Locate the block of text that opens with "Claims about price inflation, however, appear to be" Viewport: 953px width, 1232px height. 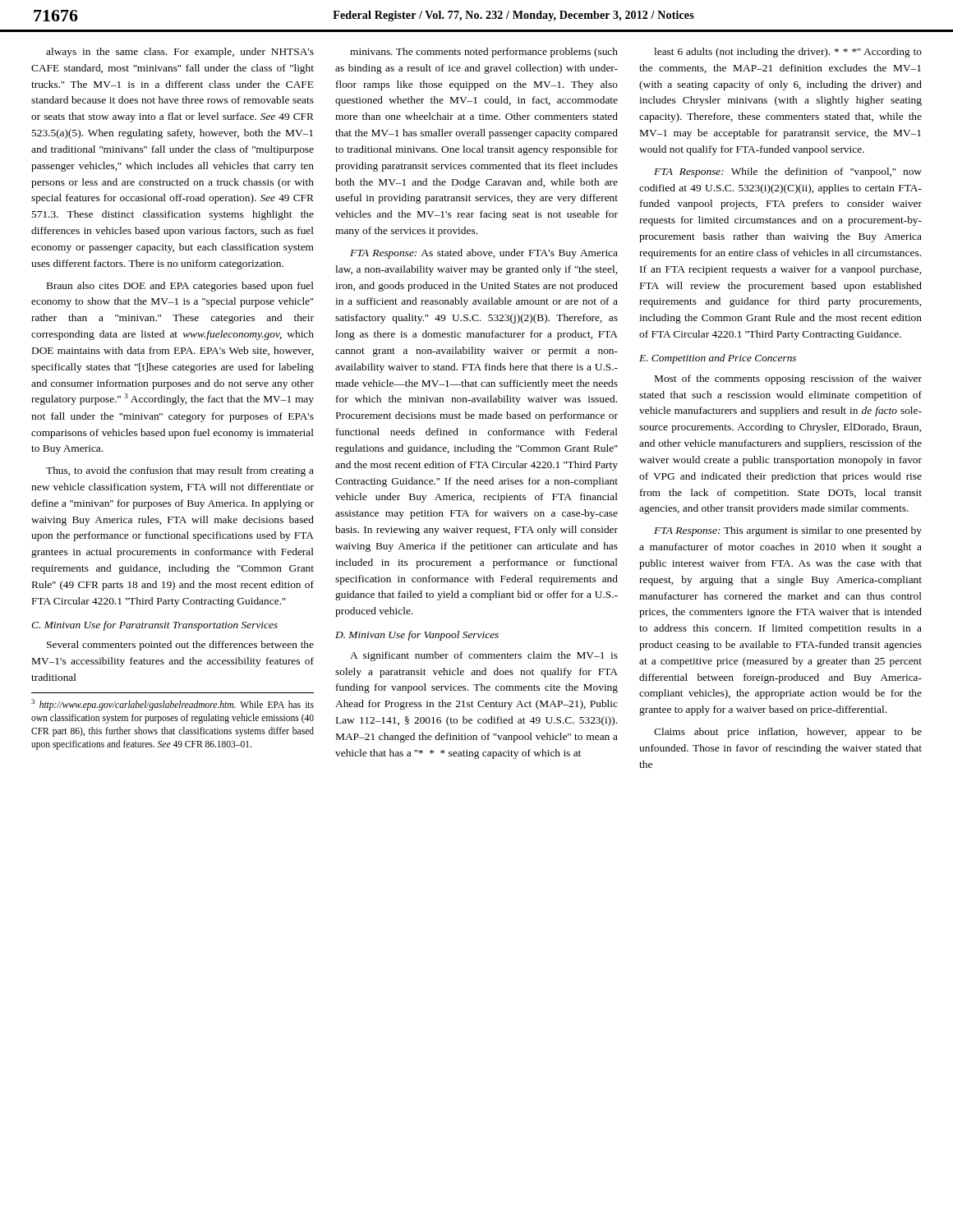coord(780,748)
